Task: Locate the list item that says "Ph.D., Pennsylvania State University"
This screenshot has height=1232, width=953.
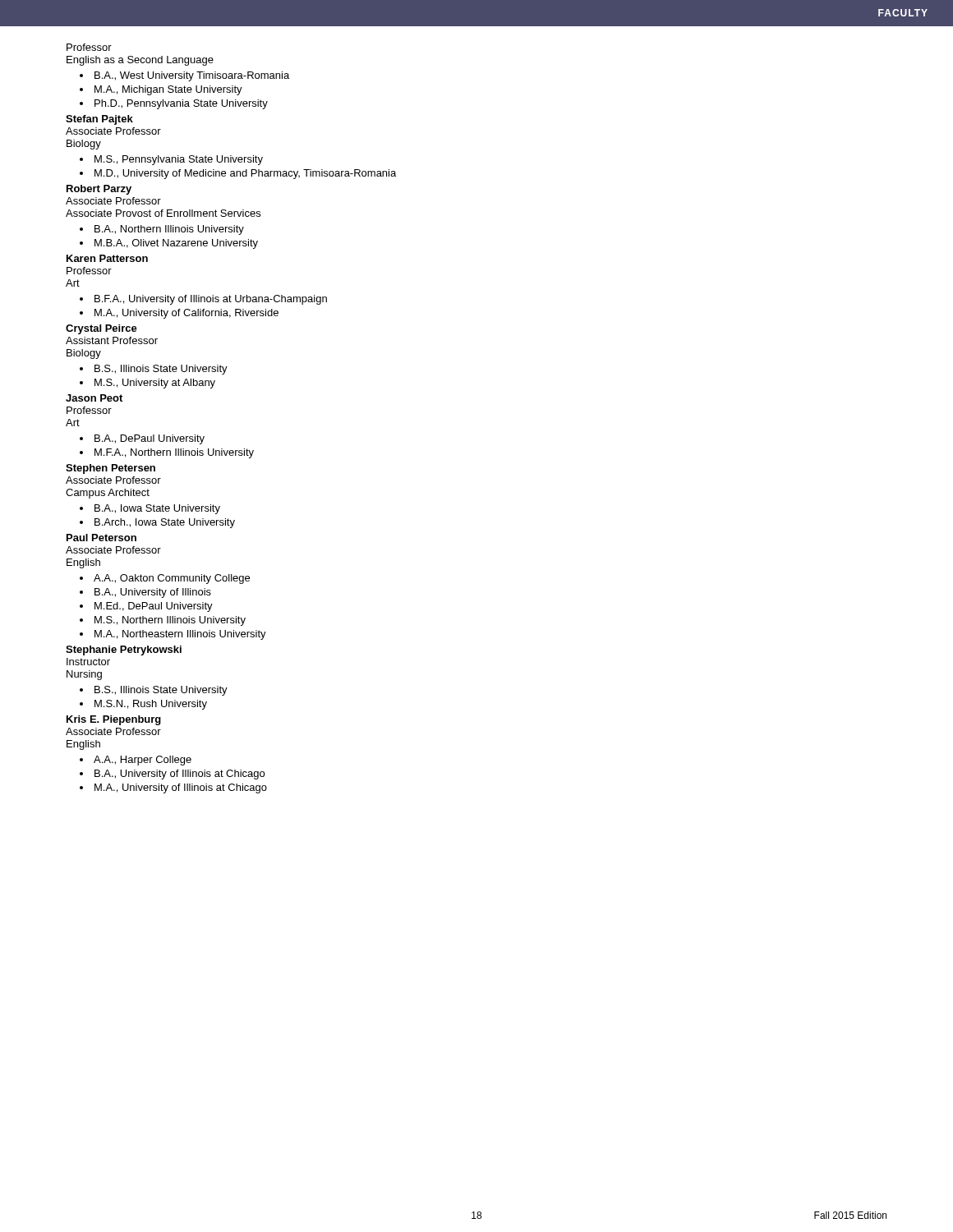Action: pyautogui.click(x=181, y=103)
